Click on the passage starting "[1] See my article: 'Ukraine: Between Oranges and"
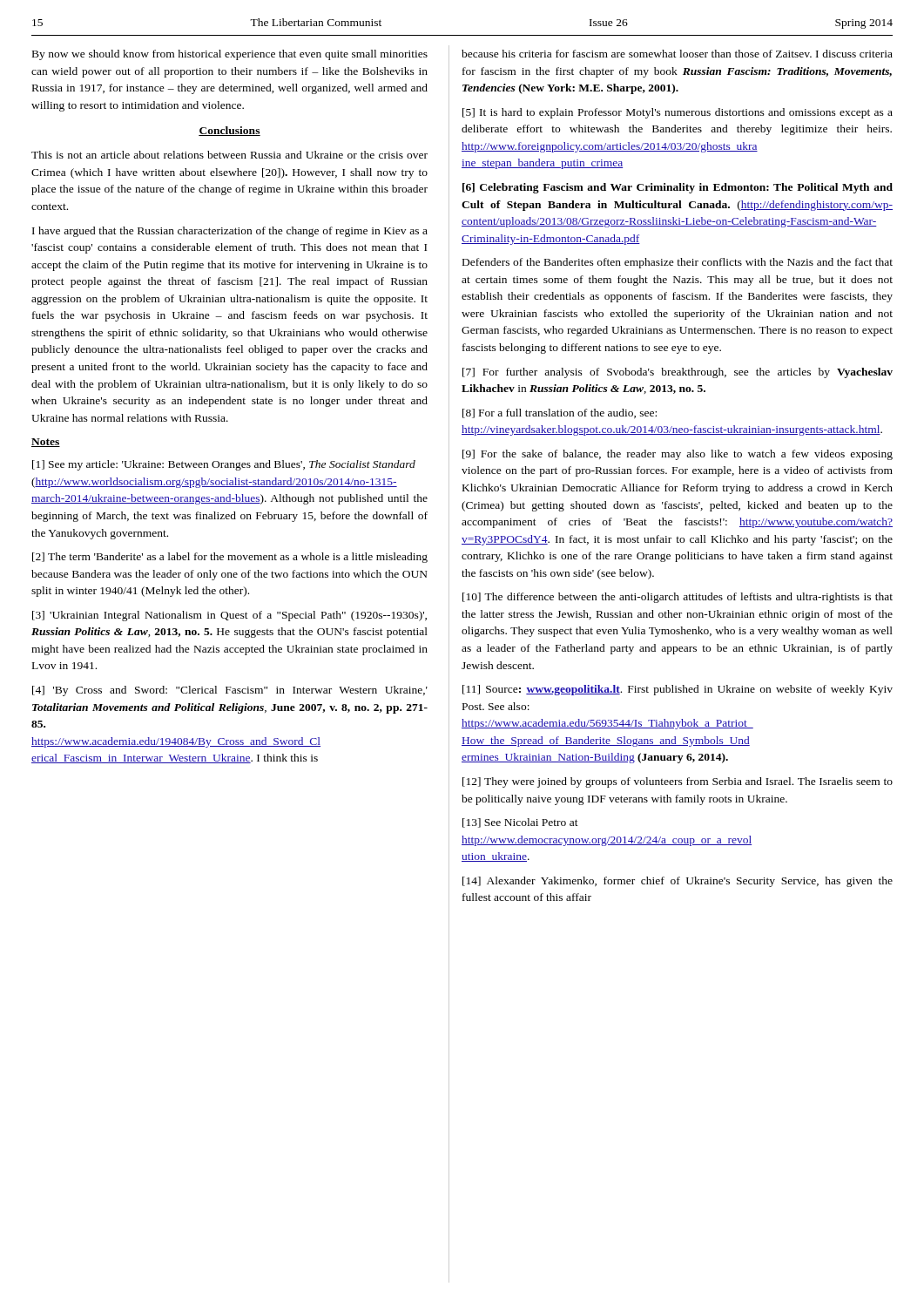924x1307 pixels. [229, 498]
